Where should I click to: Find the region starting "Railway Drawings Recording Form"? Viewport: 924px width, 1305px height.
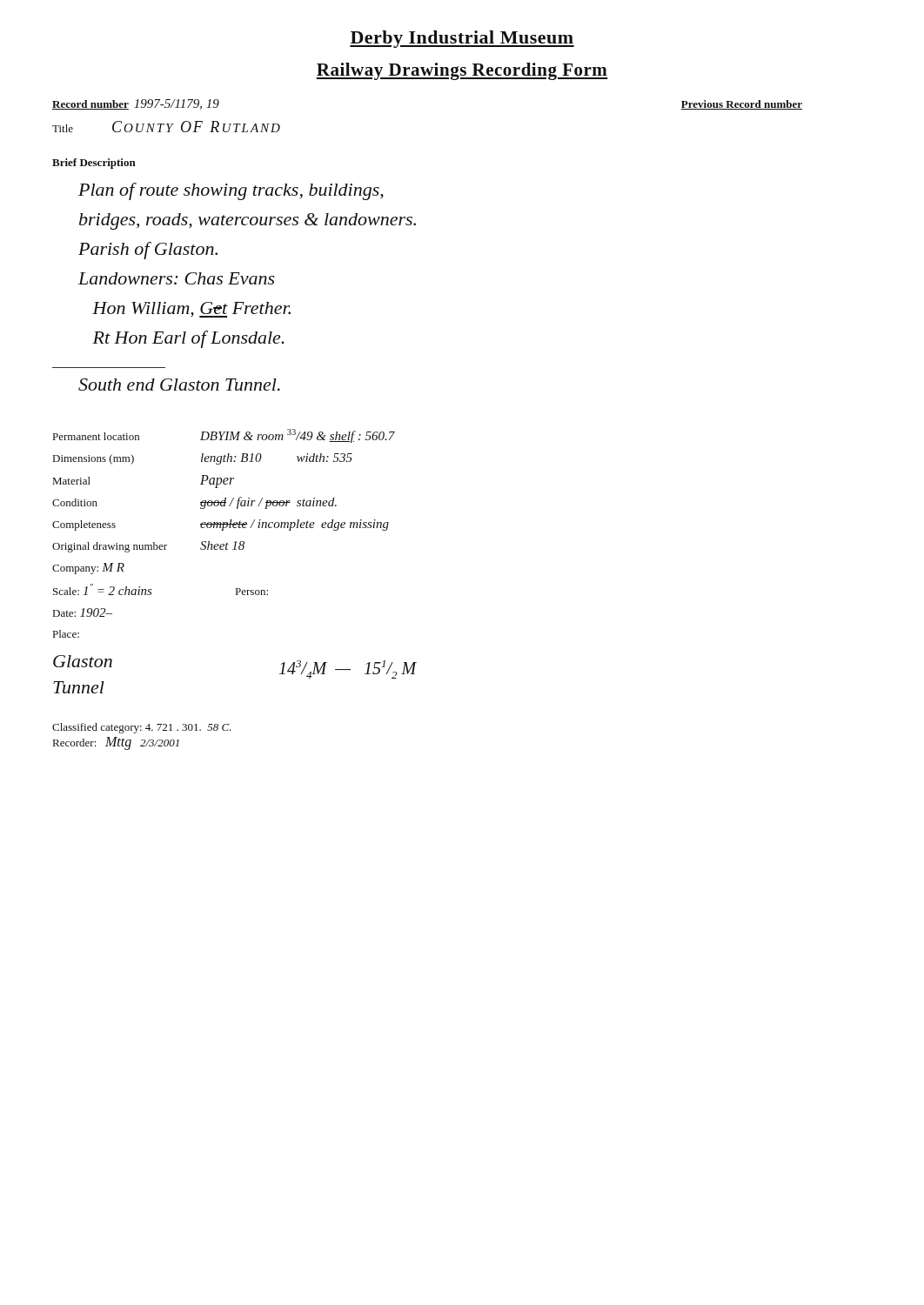[462, 70]
